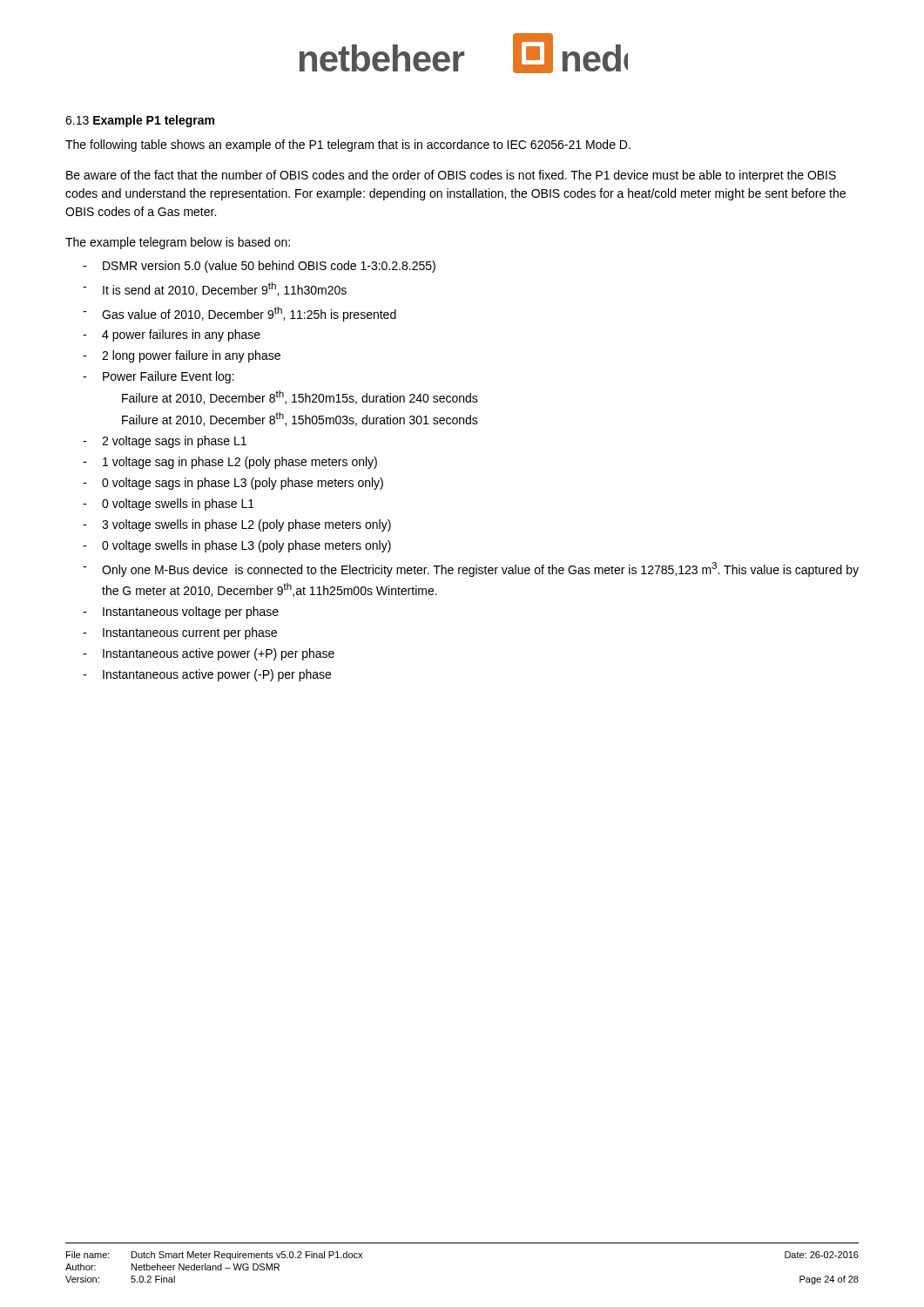Find the element starting "The example telegram below"
Viewport: 924px width, 1307px height.
(178, 242)
